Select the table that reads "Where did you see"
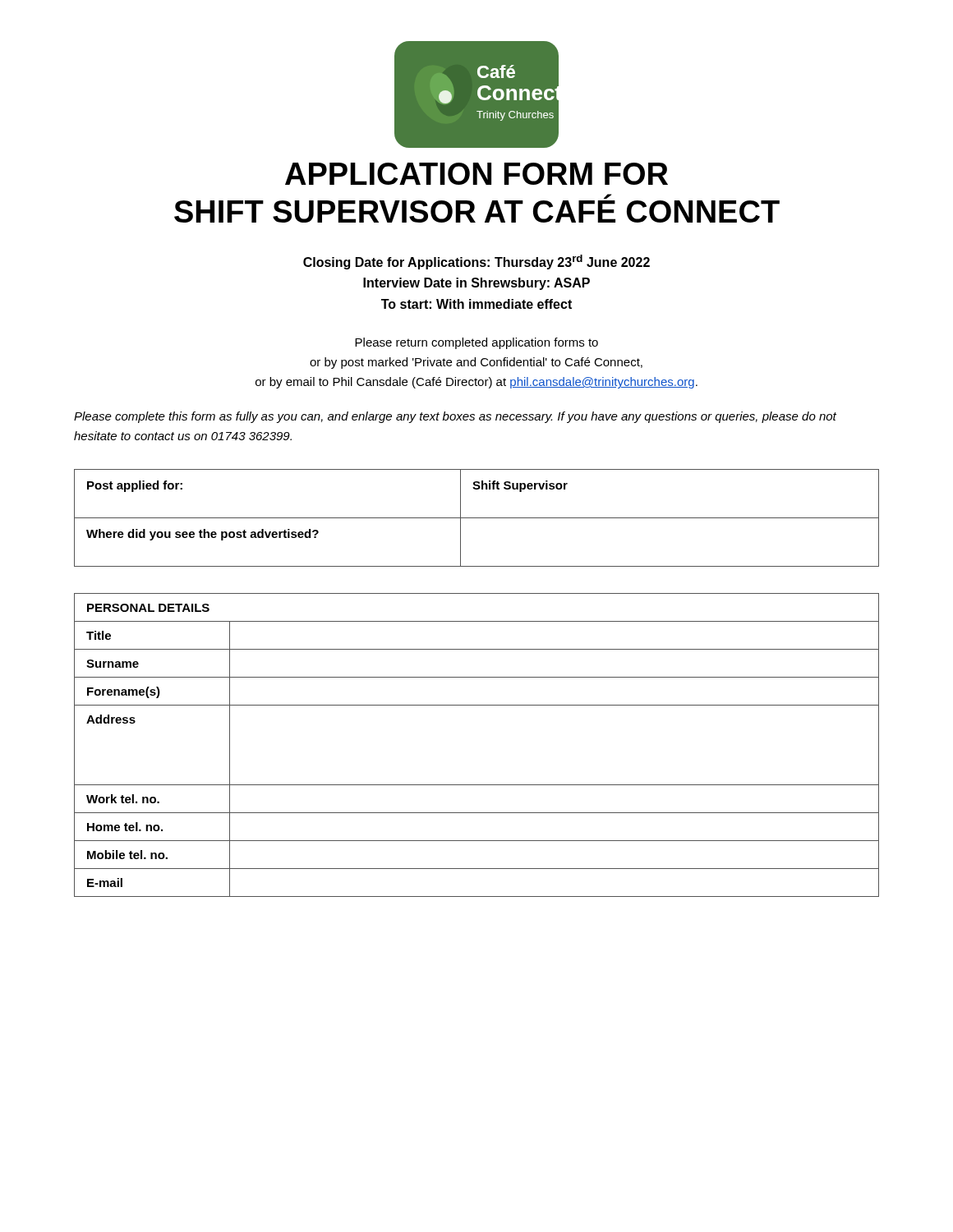This screenshot has width=953, height=1232. [x=476, y=518]
